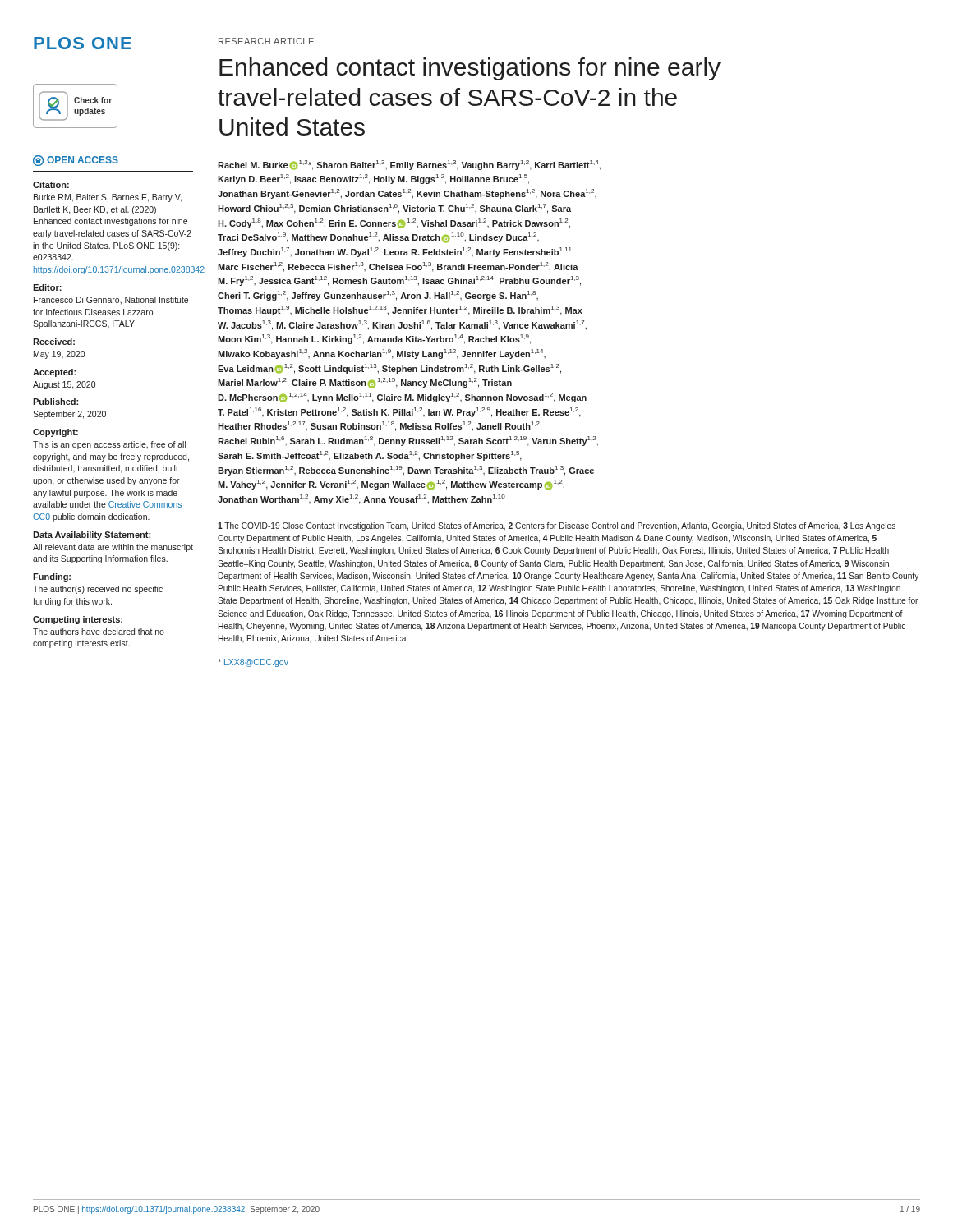Find the region starting "Editor: Francesco Di Gennaro,"
The image size is (953, 1232).
113,306
